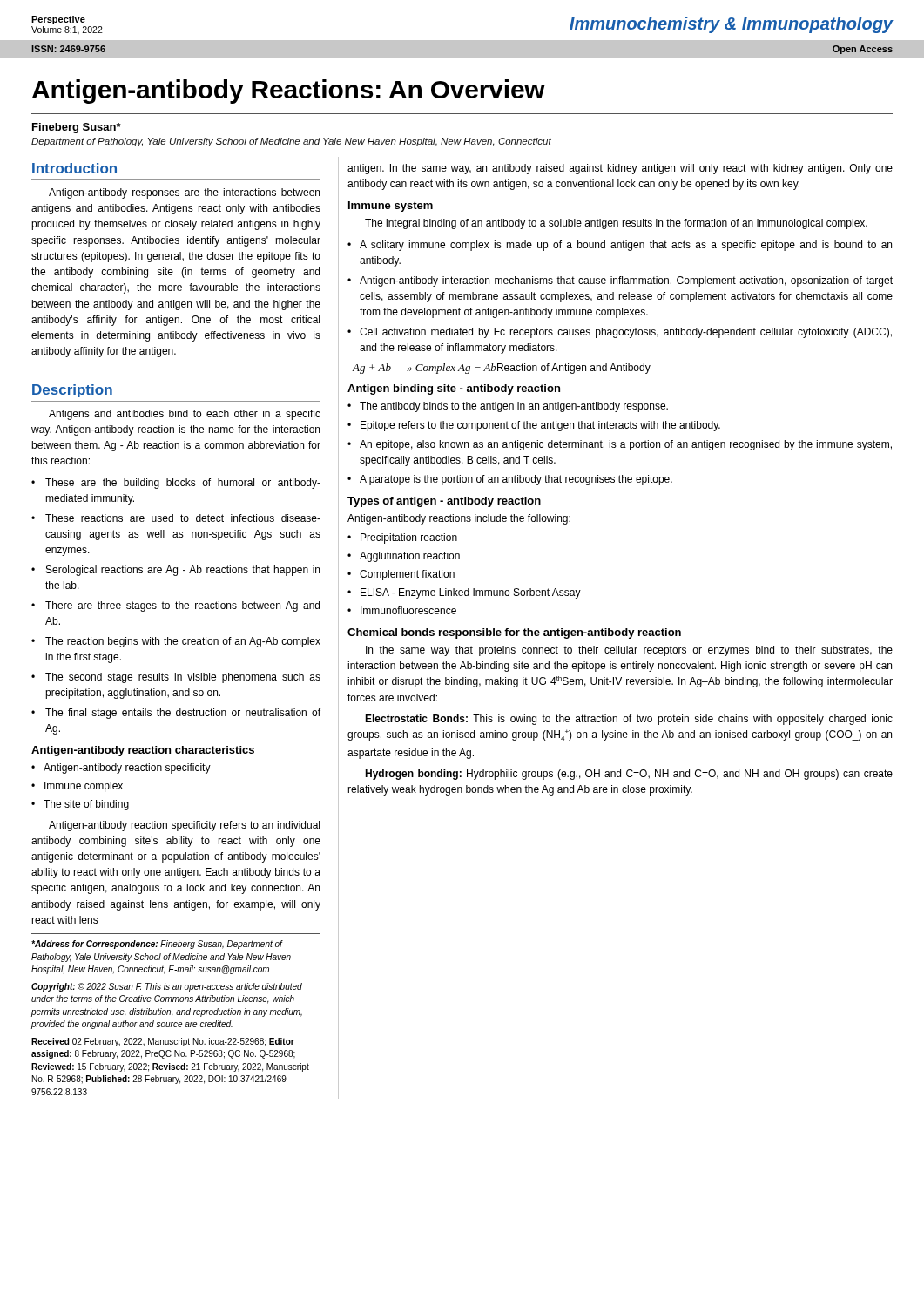This screenshot has height=1307, width=924.
Task: Find the text block with the text "The integral binding of an antibody to a"
Action: [616, 223]
